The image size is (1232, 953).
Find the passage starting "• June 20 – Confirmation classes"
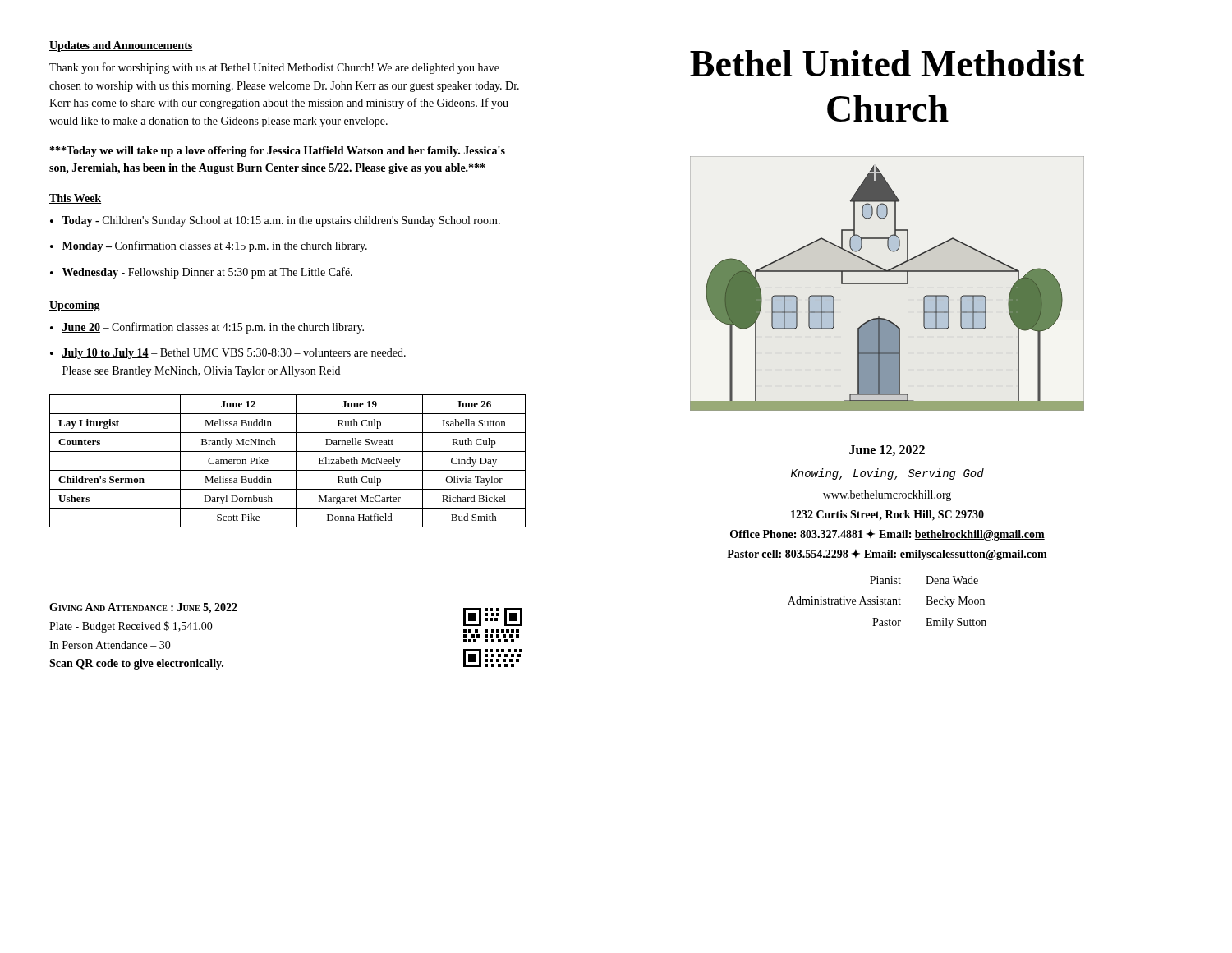287,328
